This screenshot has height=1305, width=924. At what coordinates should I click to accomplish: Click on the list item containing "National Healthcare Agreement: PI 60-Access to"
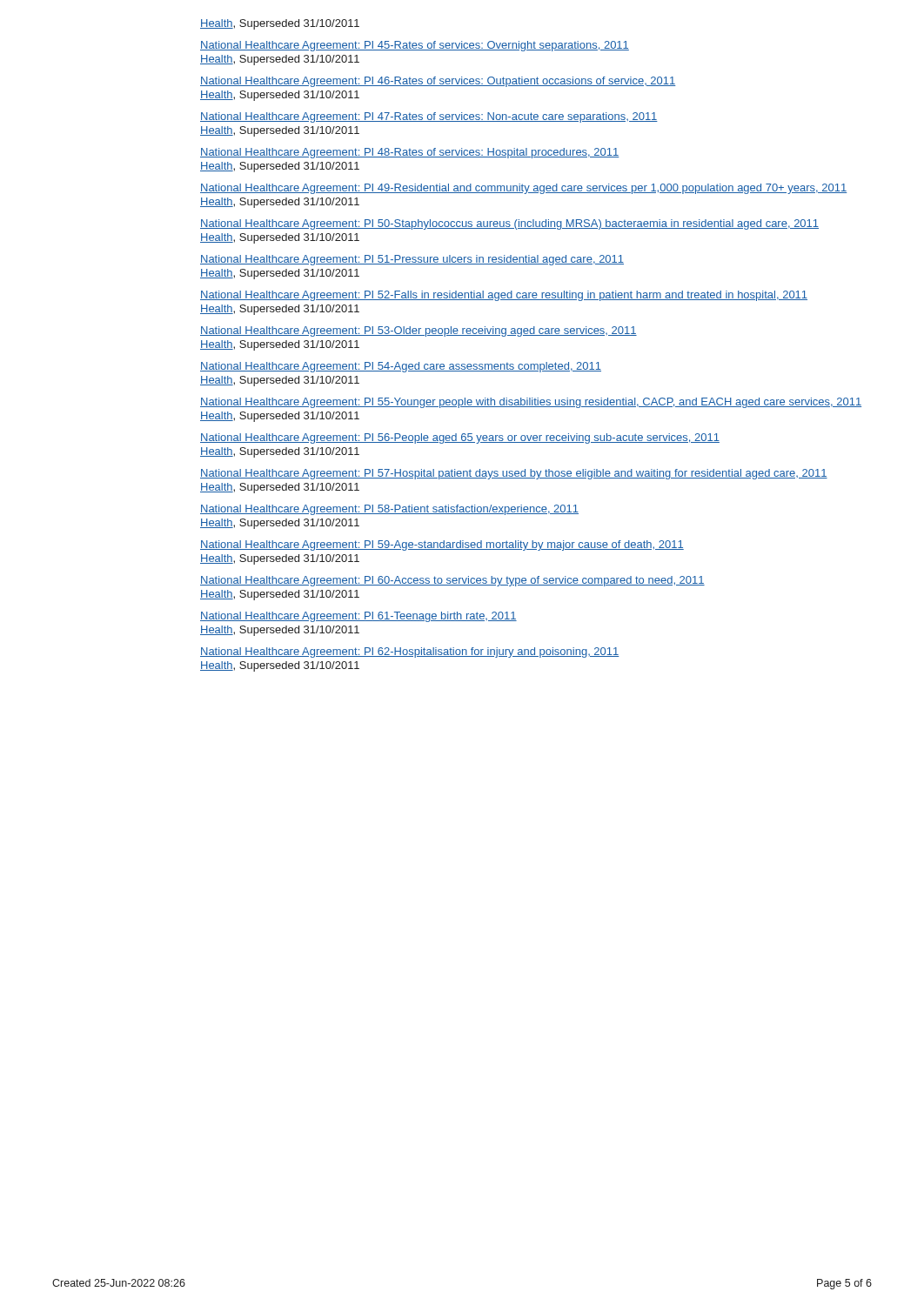coord(536,587)
